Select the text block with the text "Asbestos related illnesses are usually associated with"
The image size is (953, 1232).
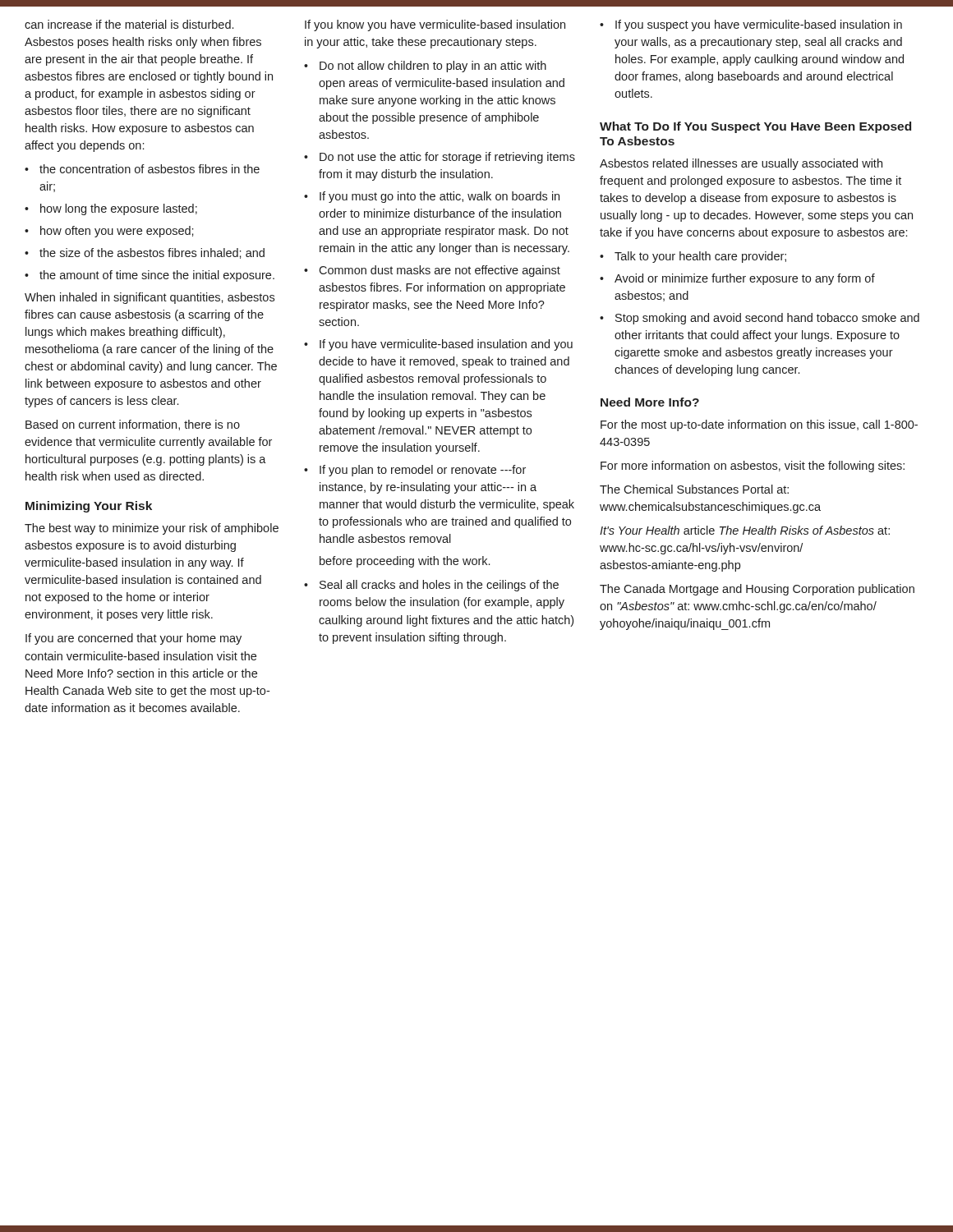tap(764, 198)
